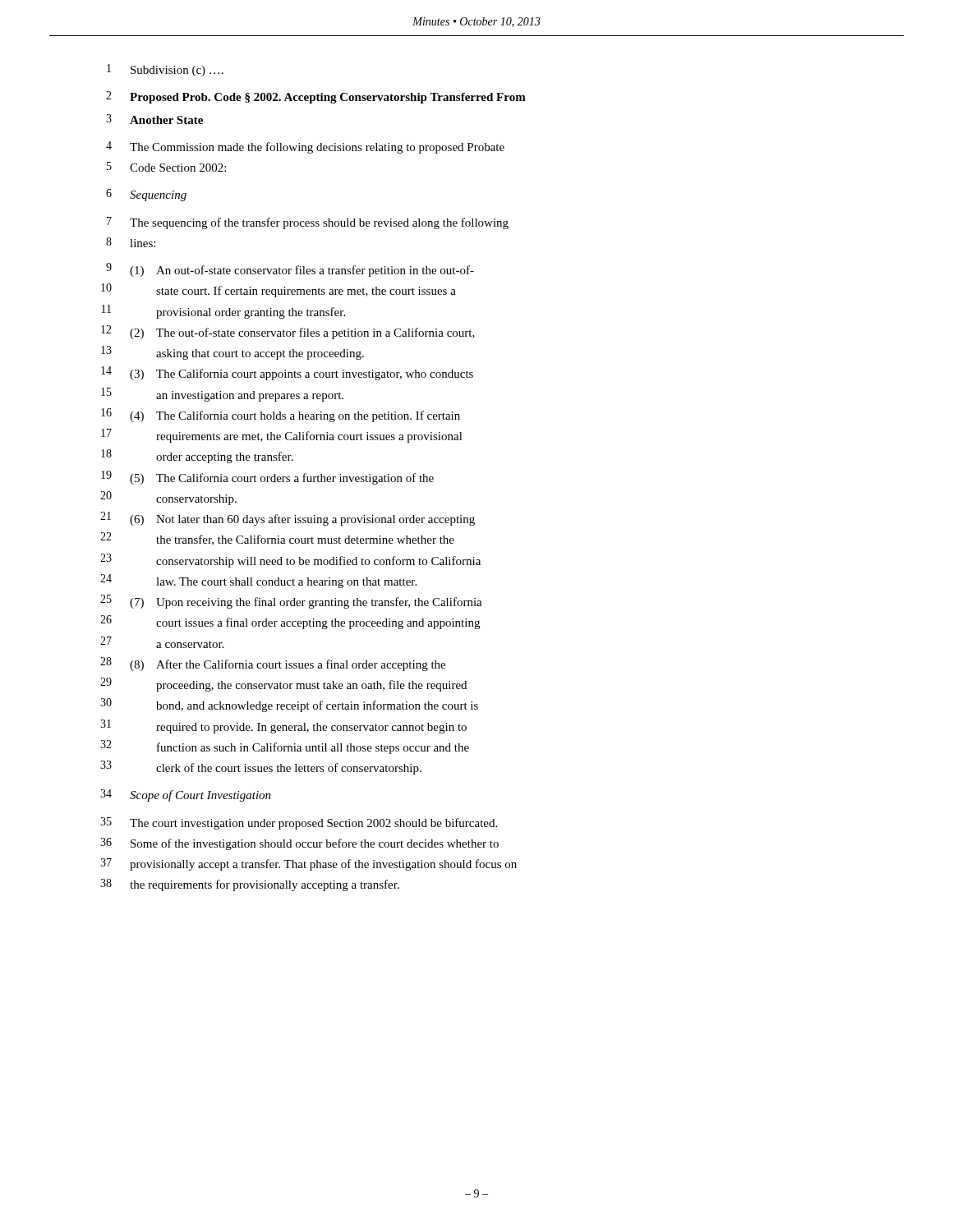Find "27 a conservator." on this page
This screenshot has width=953, height=1232.
(162, 642)
